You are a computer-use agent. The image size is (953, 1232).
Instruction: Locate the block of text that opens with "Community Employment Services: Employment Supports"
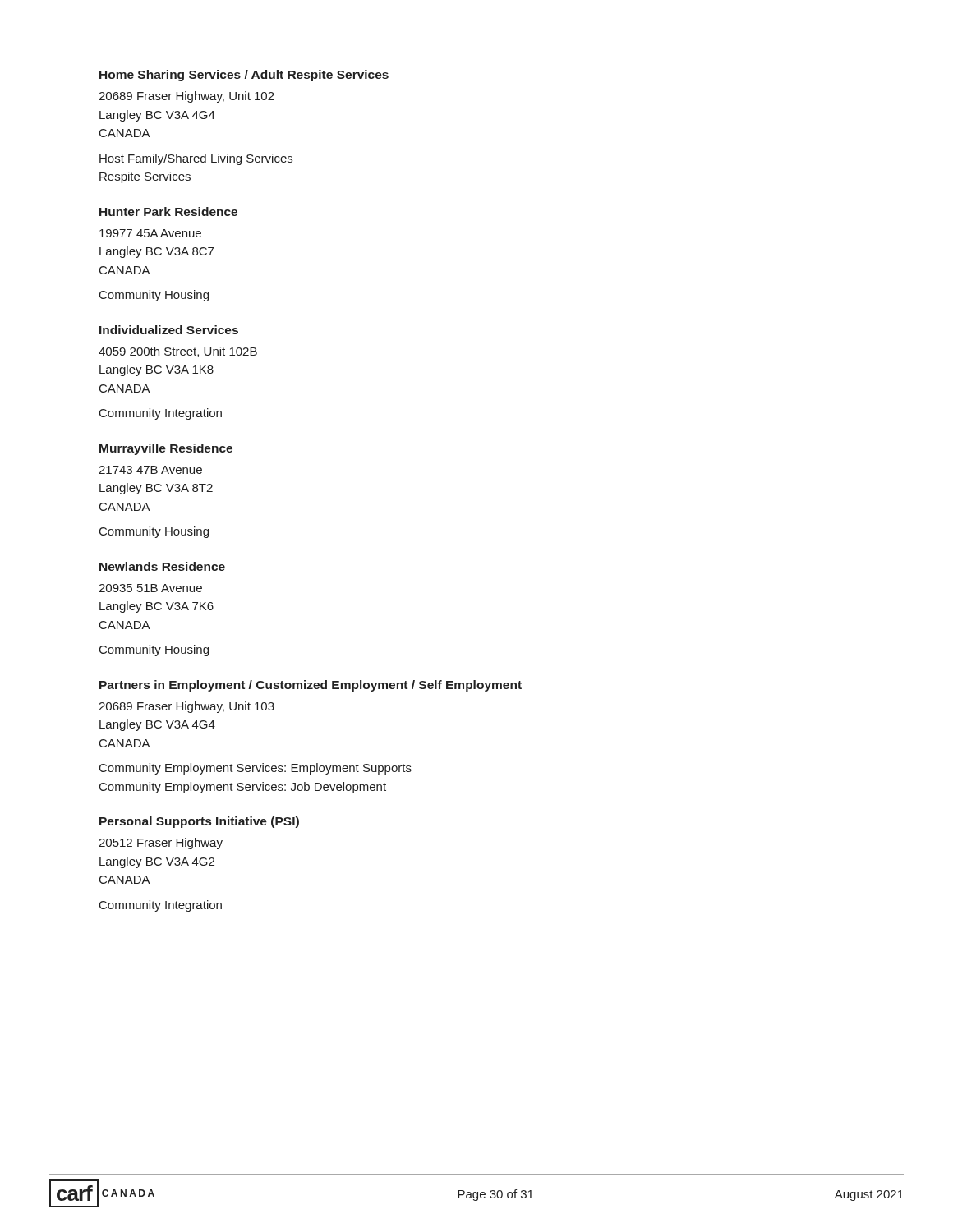coord(255,777)
